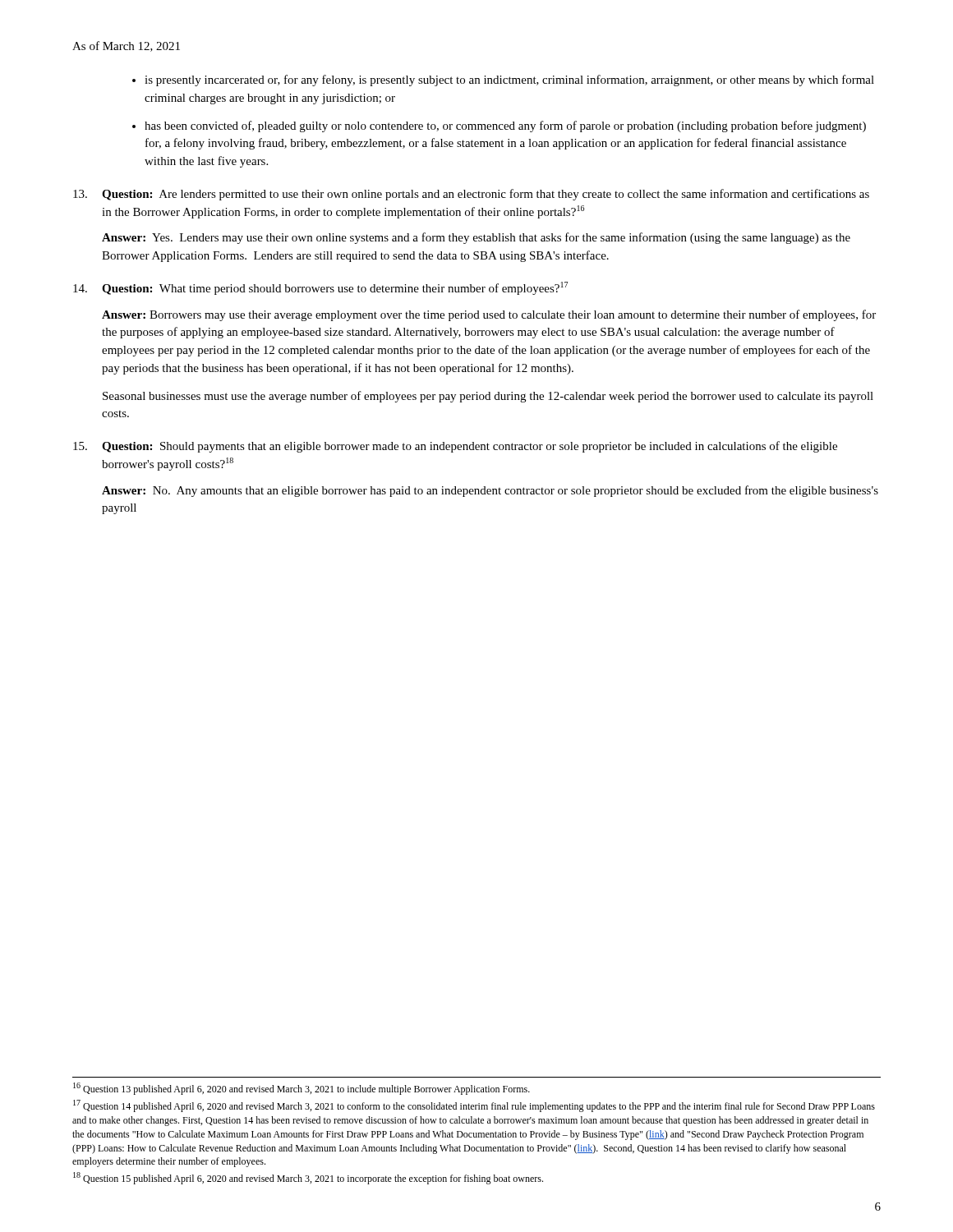Select the passage starting "16 Question 13 published April 6, 2020 and"
This screenshot has width=953, height=1232.
[301, 1089]
